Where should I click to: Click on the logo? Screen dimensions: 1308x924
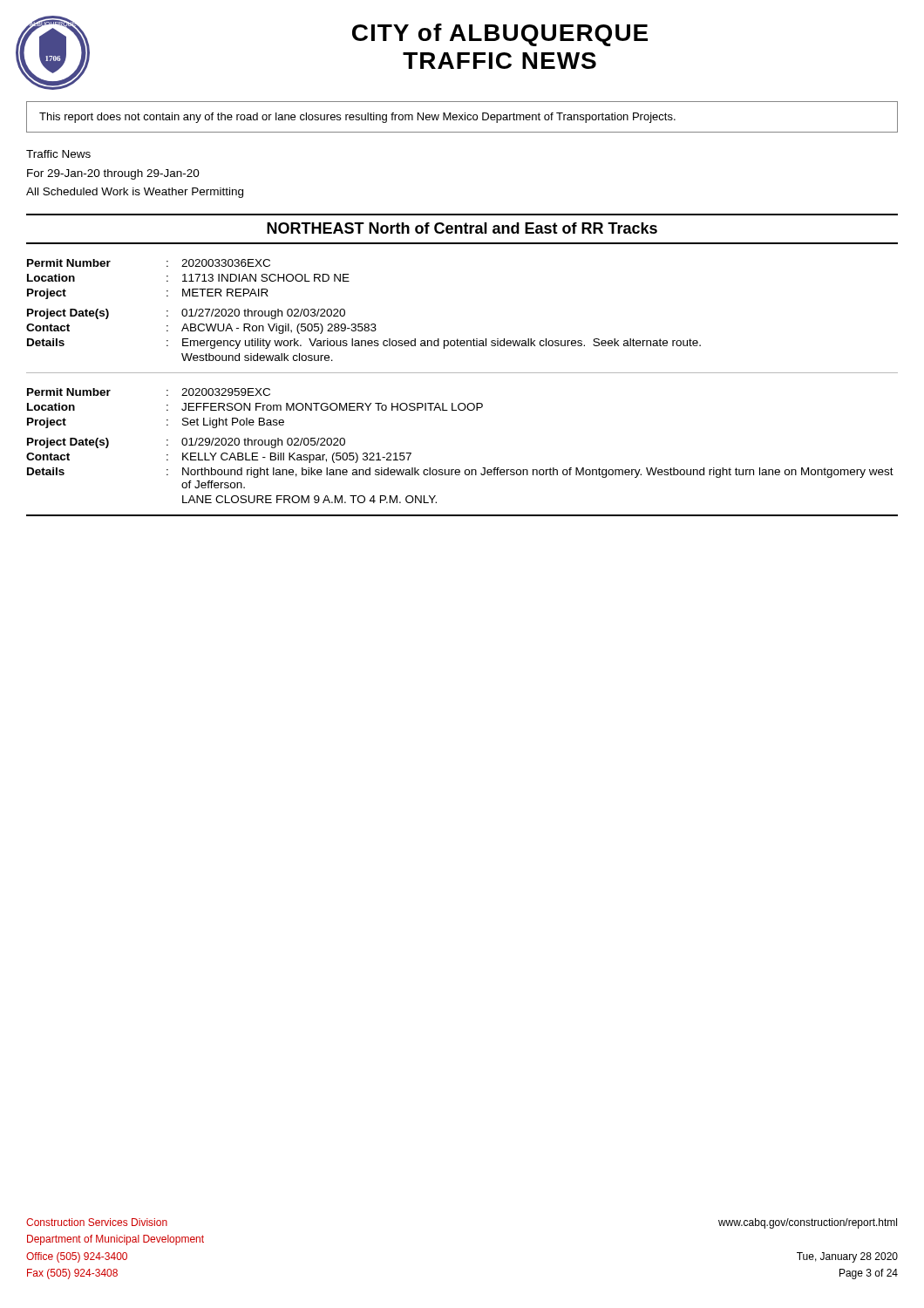point(55,54)
